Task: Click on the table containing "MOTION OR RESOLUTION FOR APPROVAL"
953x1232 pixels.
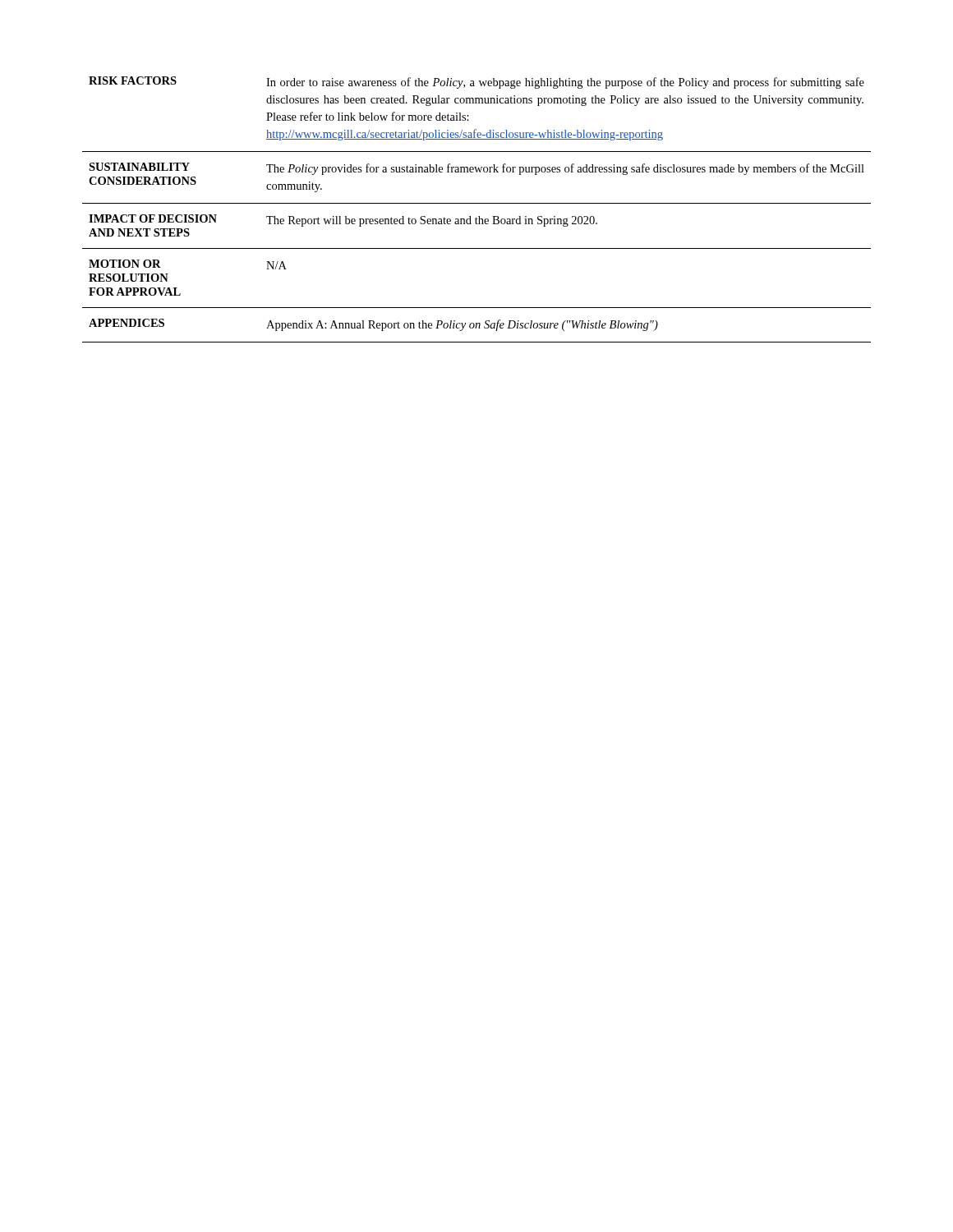Action: click(x=476, y=204)
